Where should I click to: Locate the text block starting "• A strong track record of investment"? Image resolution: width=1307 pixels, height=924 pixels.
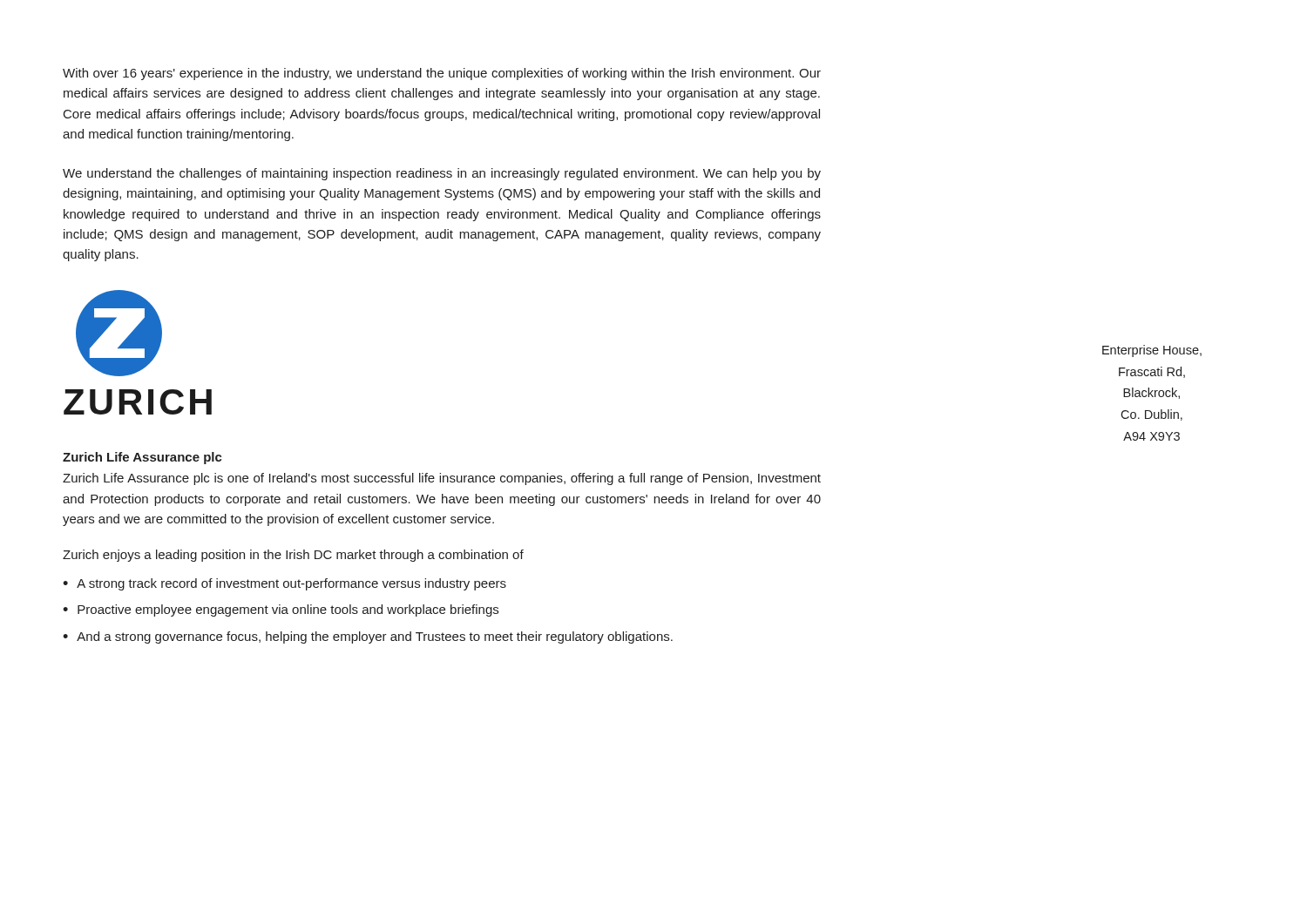285,584
